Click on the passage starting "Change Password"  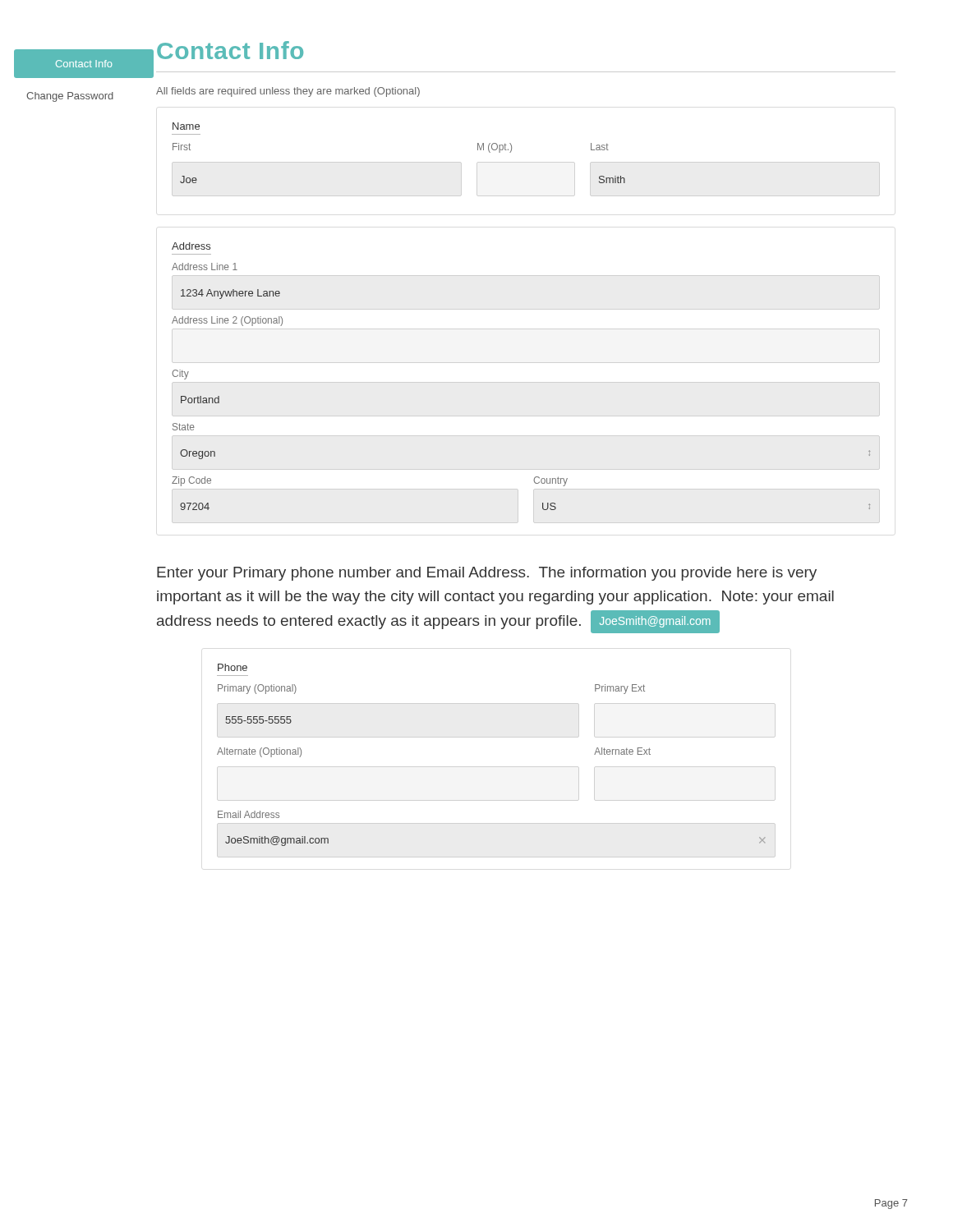point(70,96)
